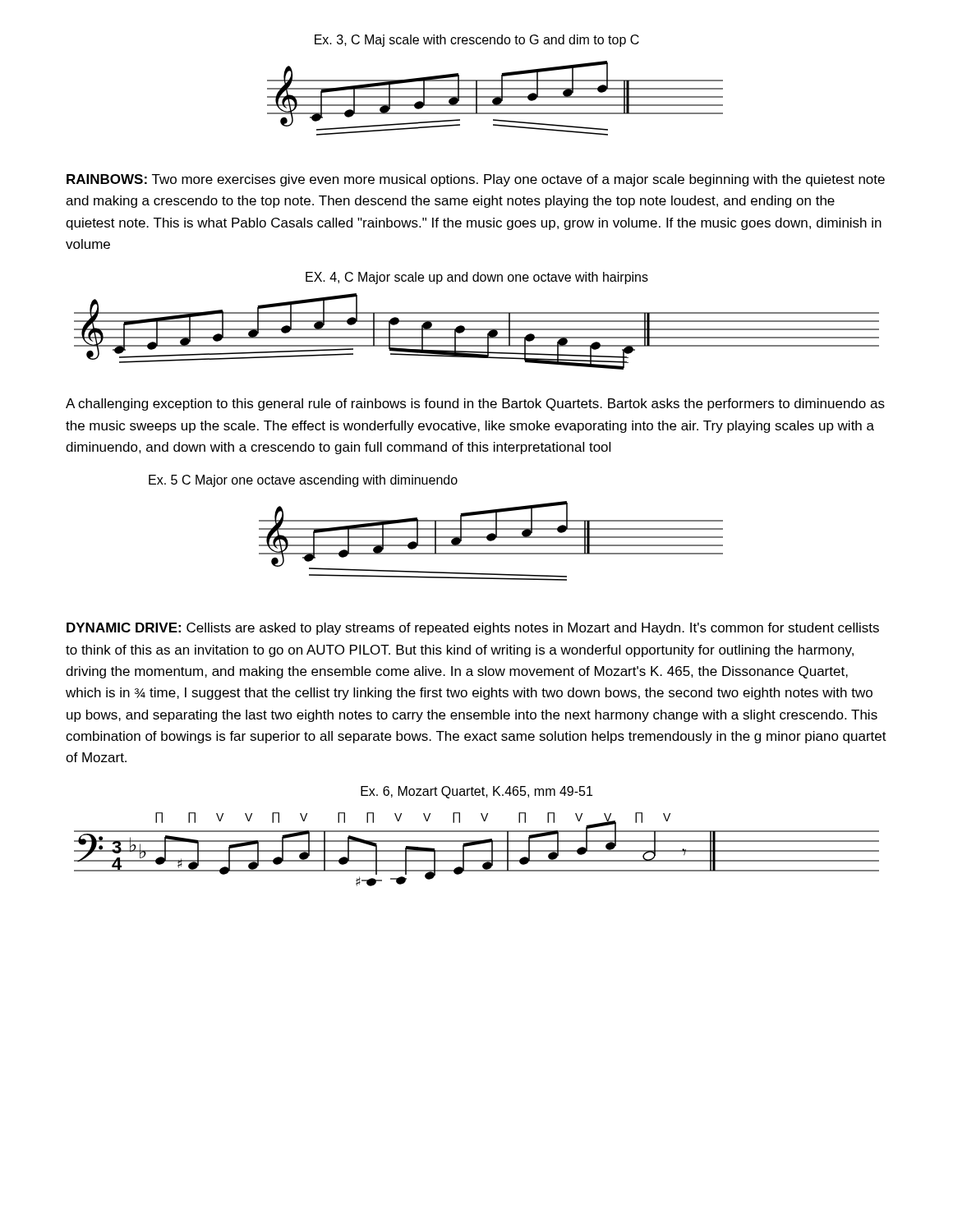Point to the text starting "A challenging exception to this general rule"

475,426
